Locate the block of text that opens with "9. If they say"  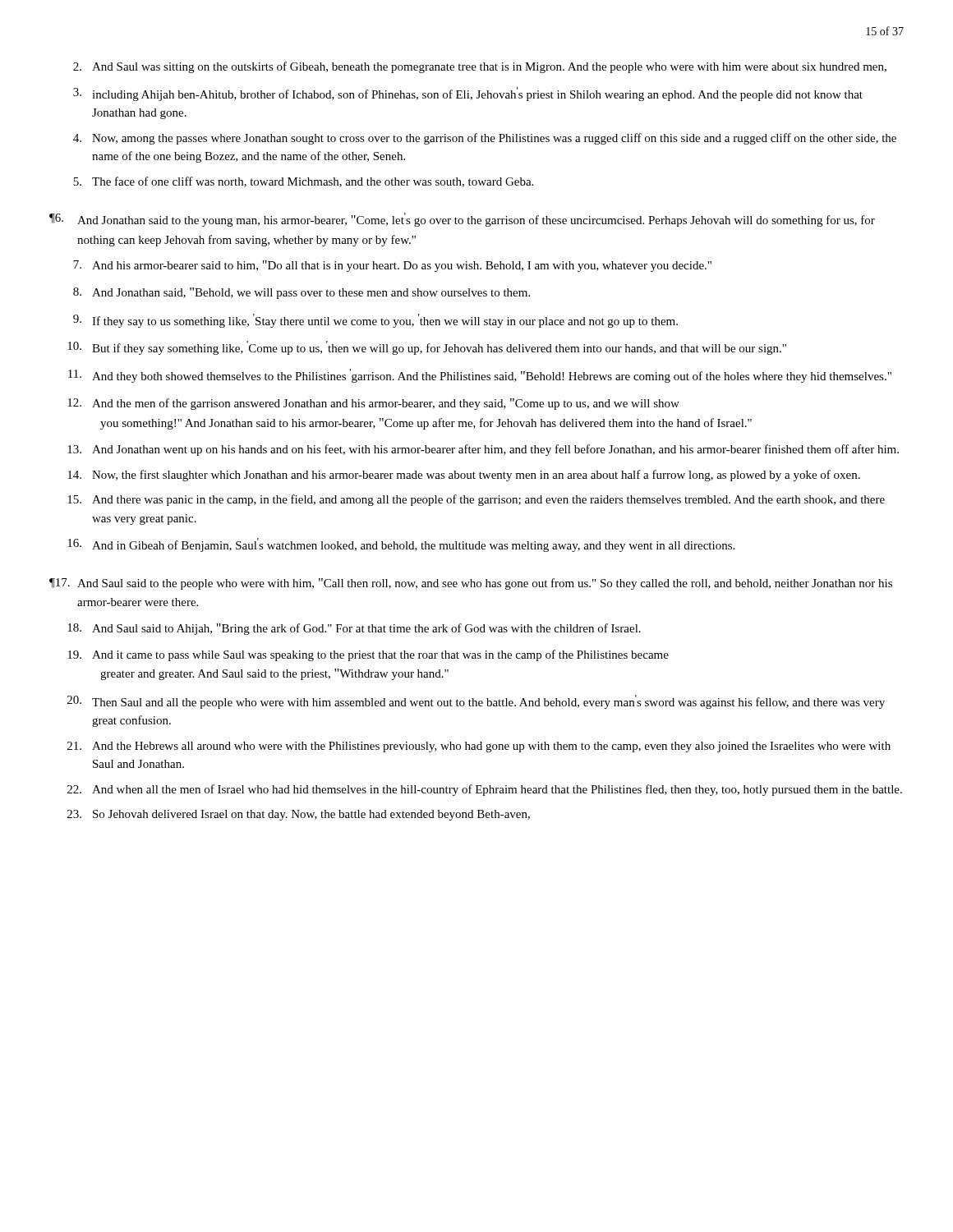coord(476,320)
